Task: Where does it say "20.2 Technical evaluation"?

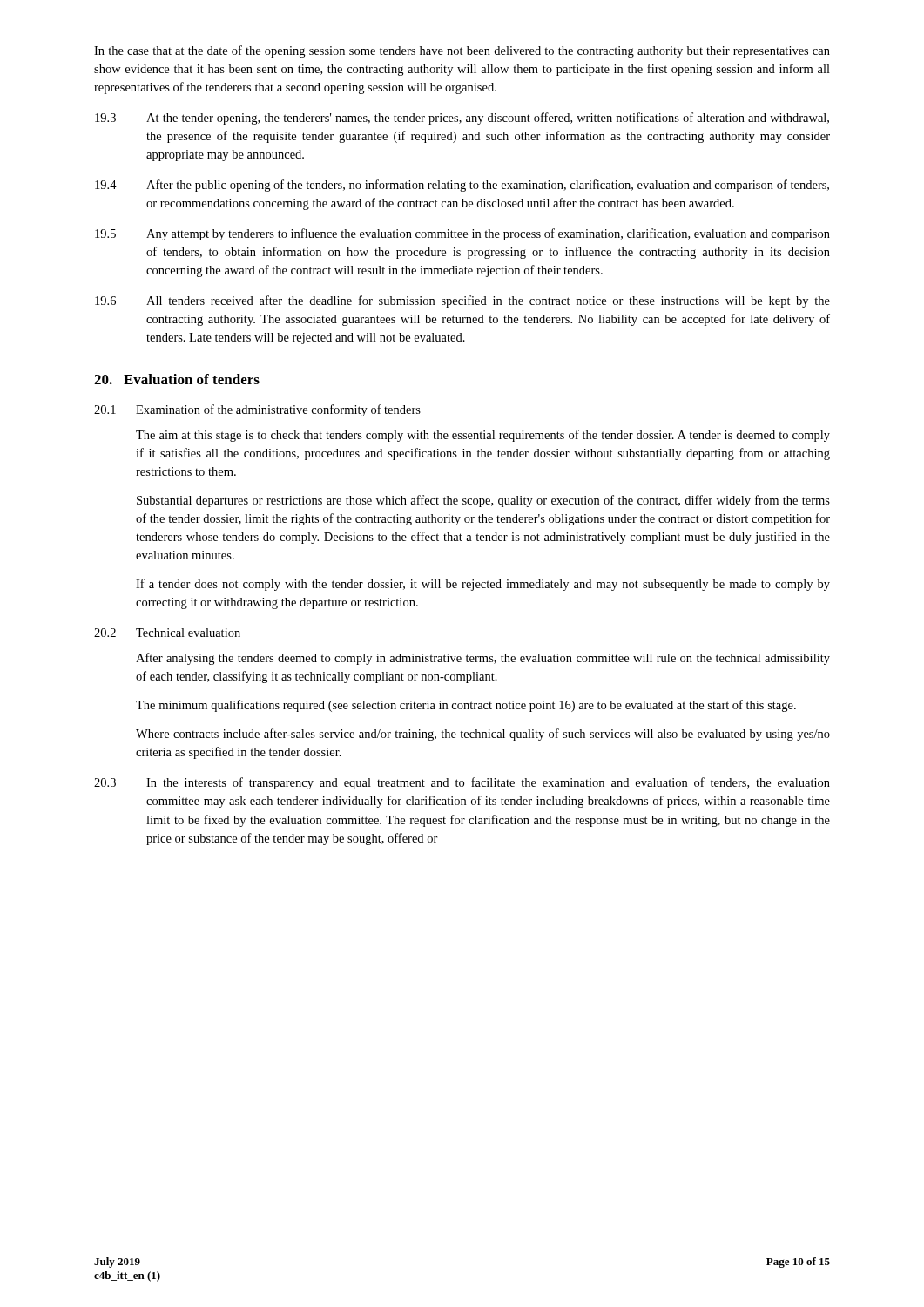Action: (x=167, y=633)
